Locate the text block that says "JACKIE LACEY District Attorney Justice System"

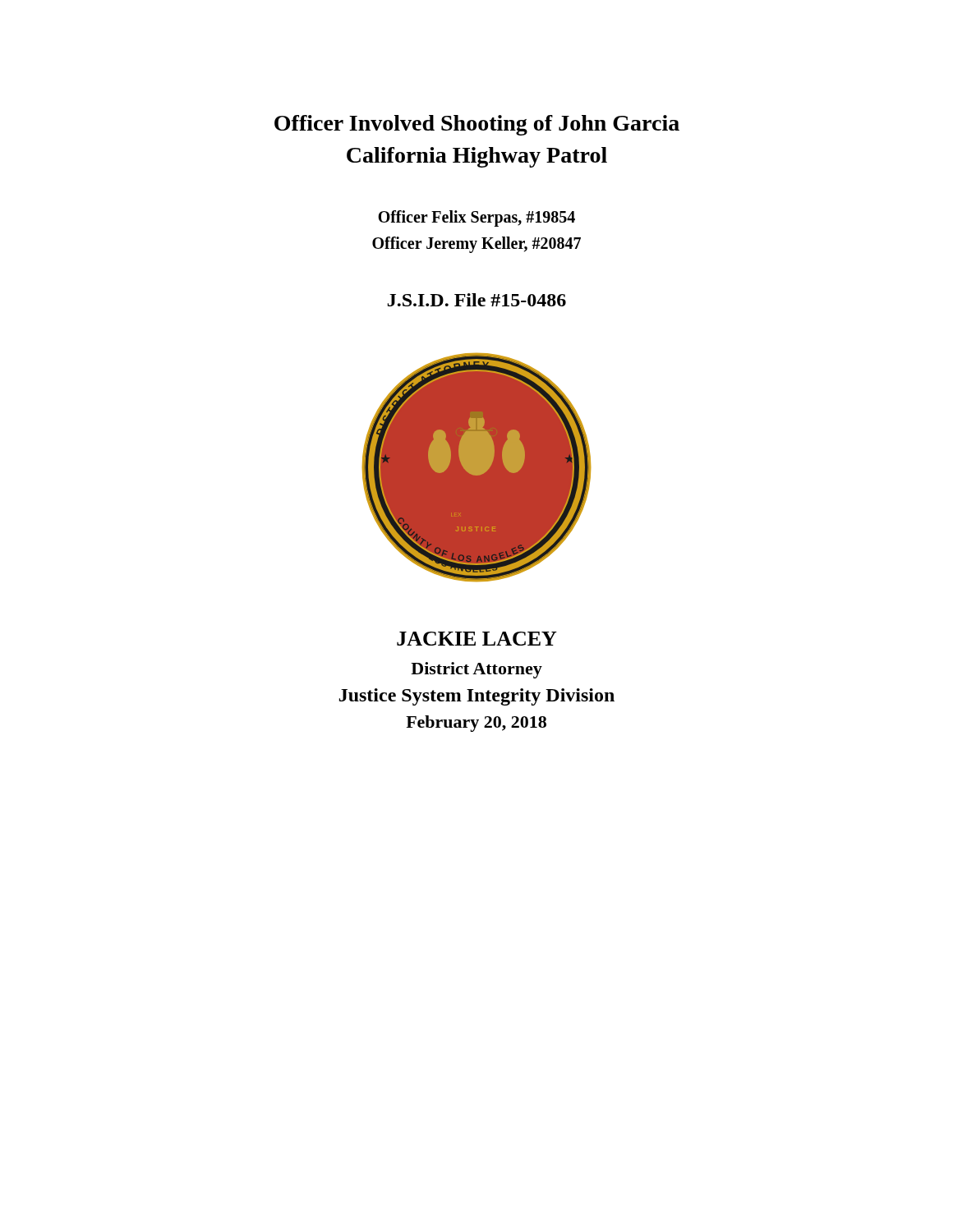tap(476, 680)
